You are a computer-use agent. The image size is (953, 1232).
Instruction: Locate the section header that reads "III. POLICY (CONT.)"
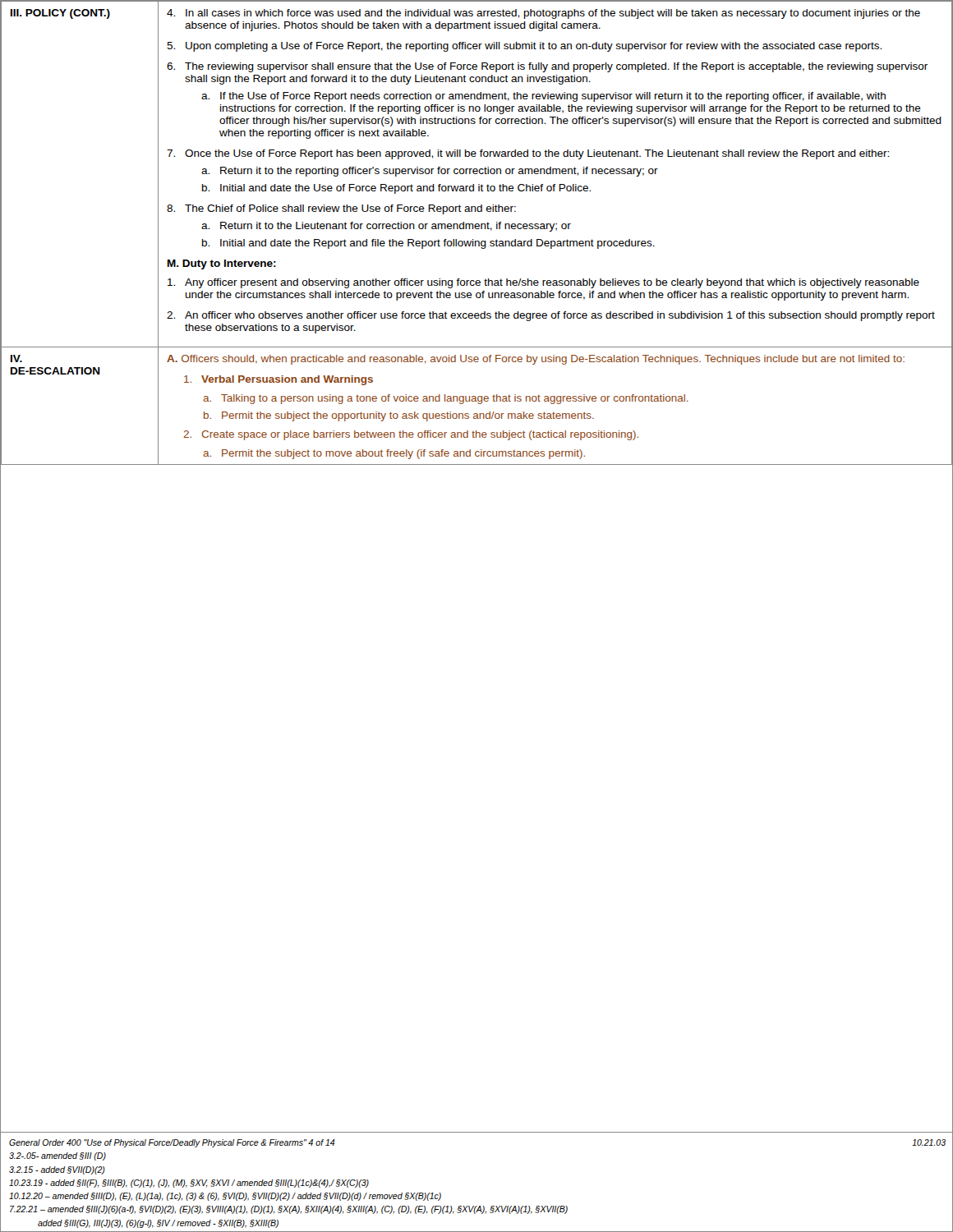[60, 13]
